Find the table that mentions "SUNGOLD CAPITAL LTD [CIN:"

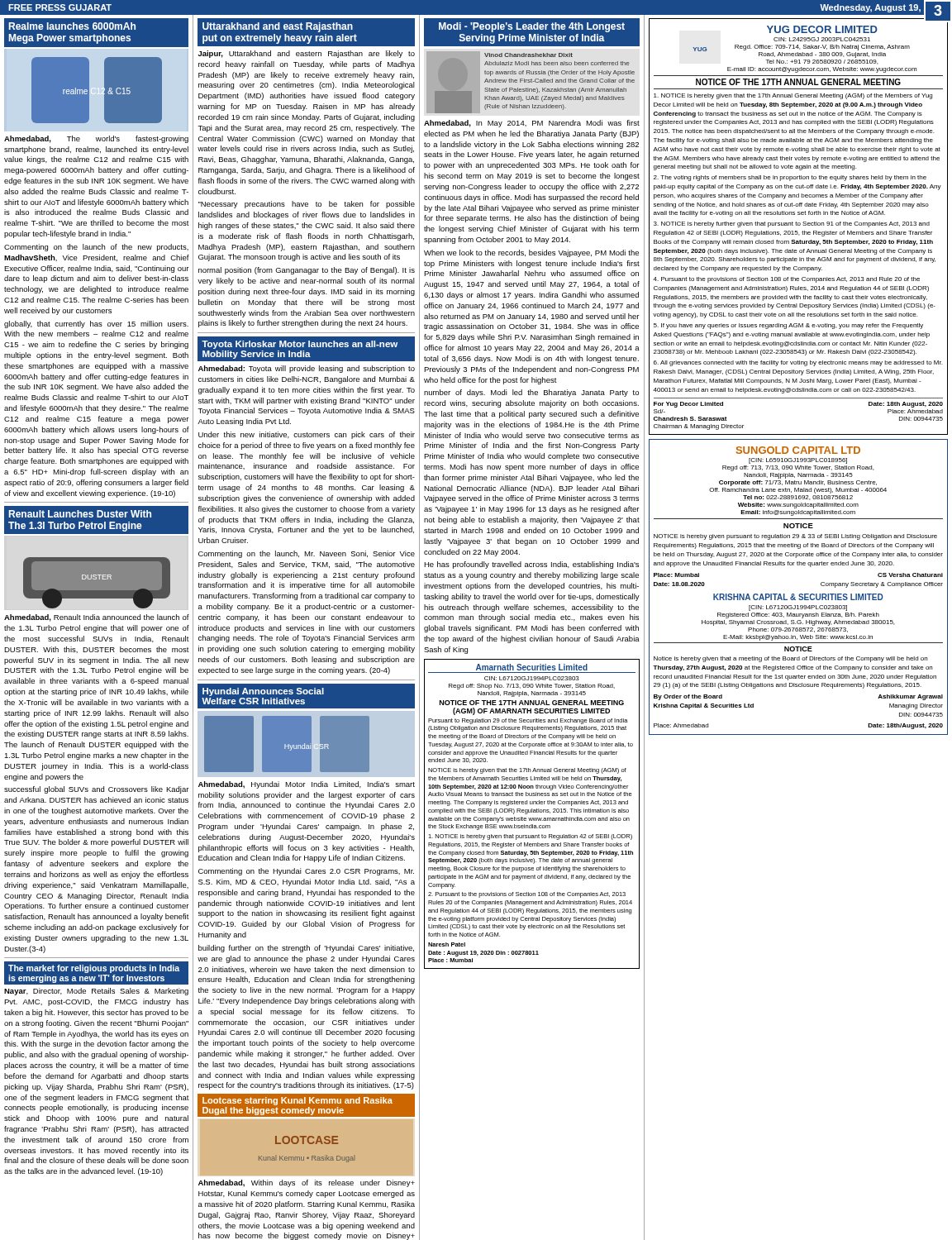(798, 587)
